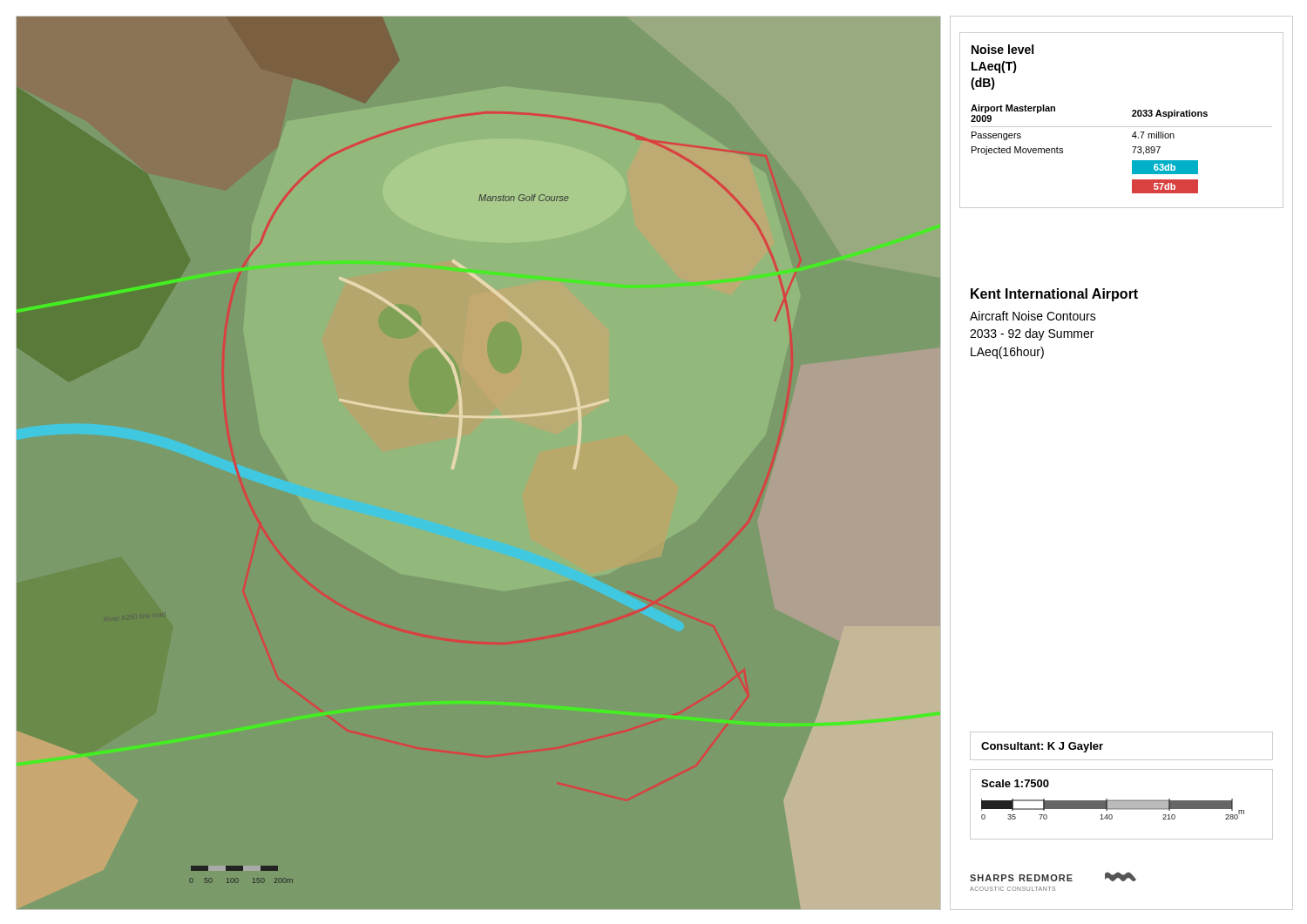Find the logo
1307x924 pixels.
[1121, 882]
